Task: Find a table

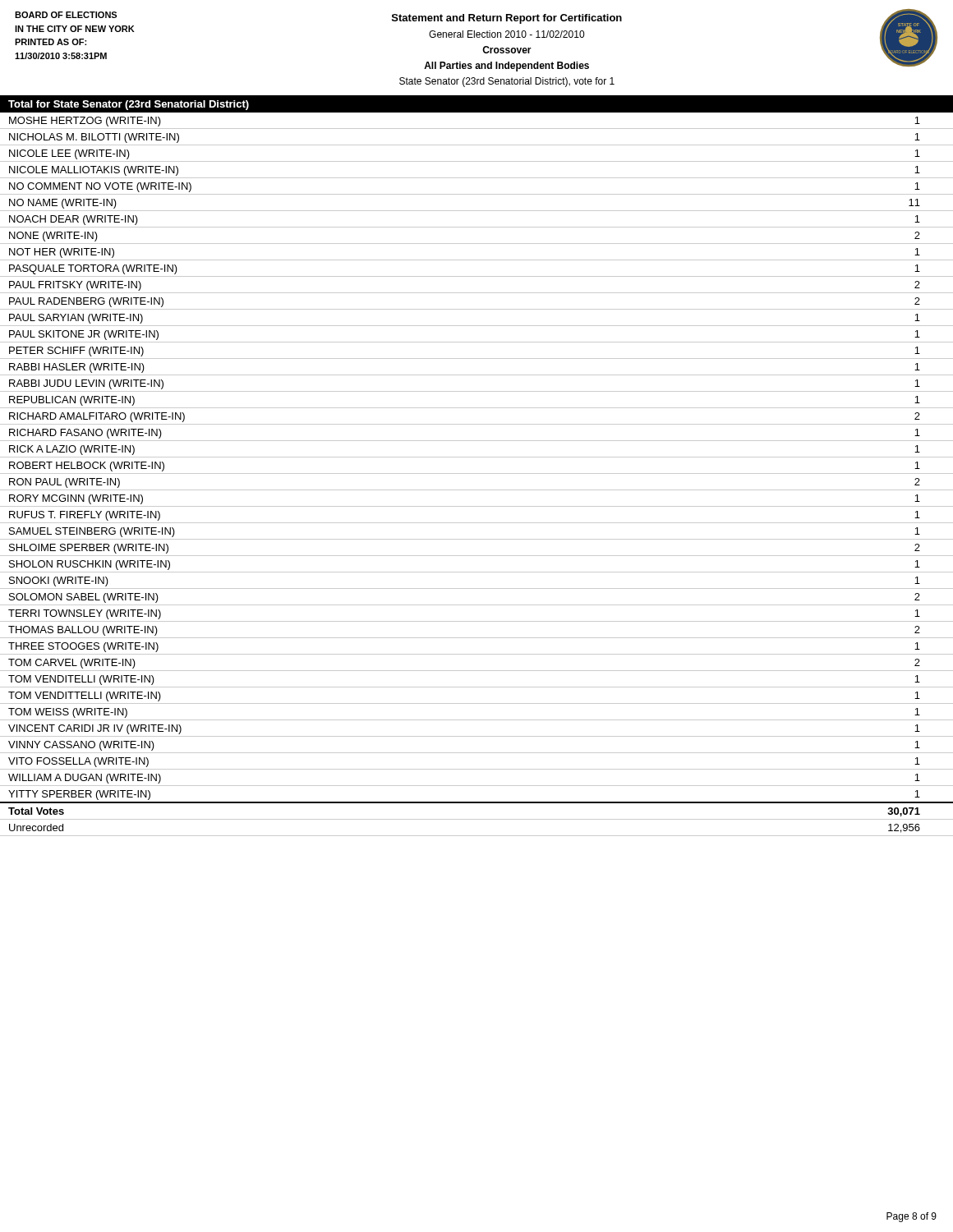Action: pos(476,474)
